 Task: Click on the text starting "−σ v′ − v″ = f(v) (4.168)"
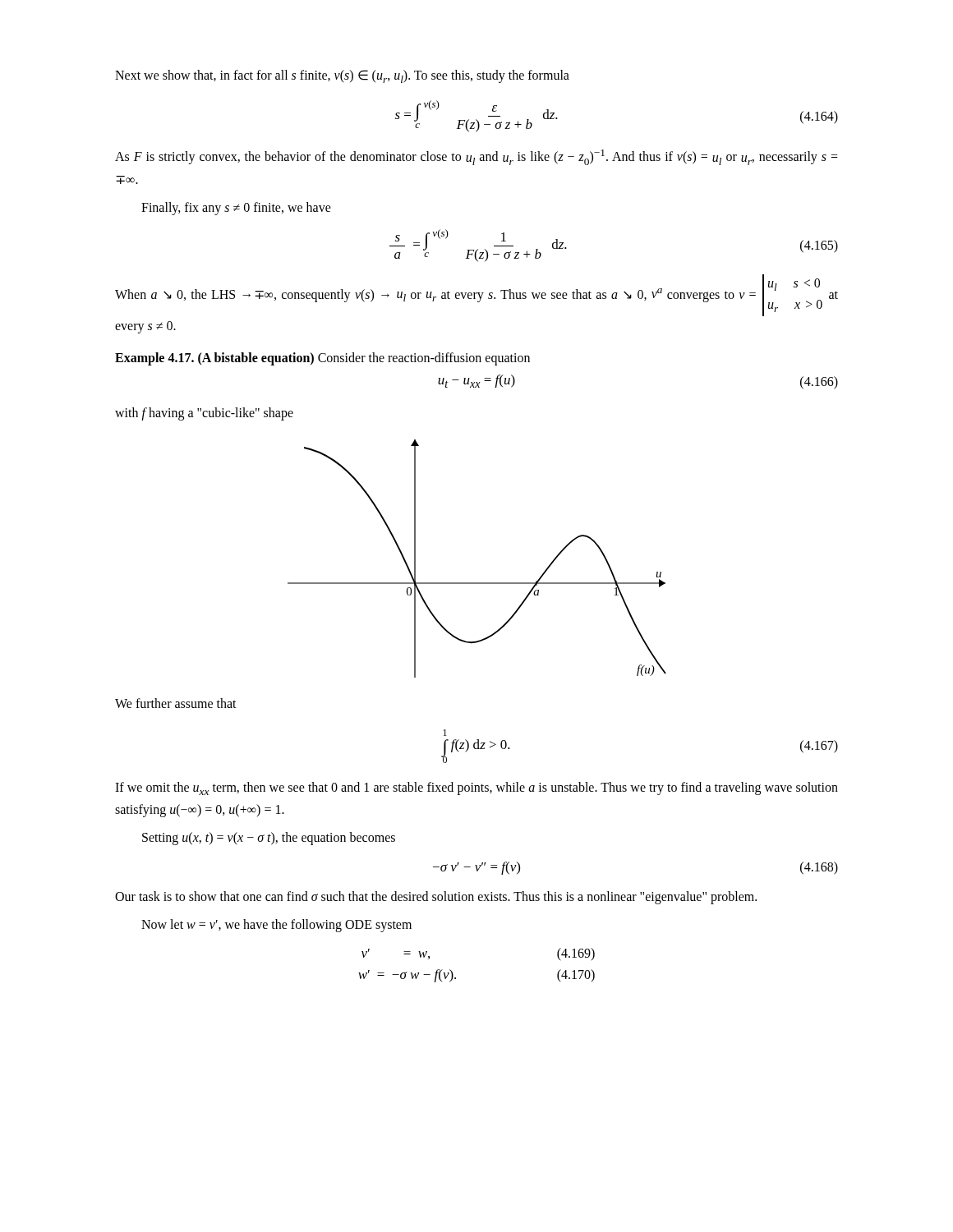coord(479,868)
